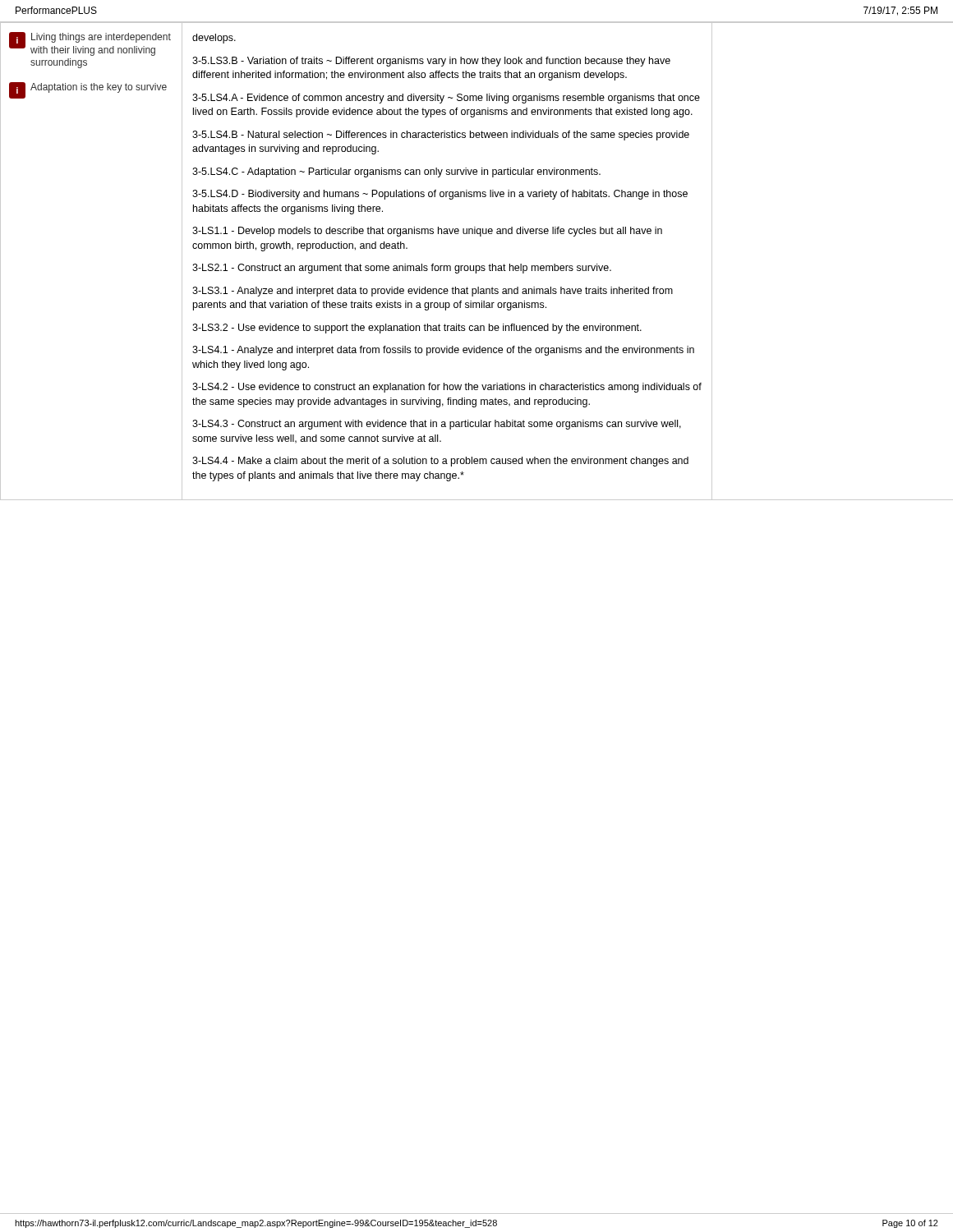Locate the element starting "3-5.LS4.D - Biodiversity and"
Image resolution: width=953 pixels, height=1232 pixels.
coord(440,201)
